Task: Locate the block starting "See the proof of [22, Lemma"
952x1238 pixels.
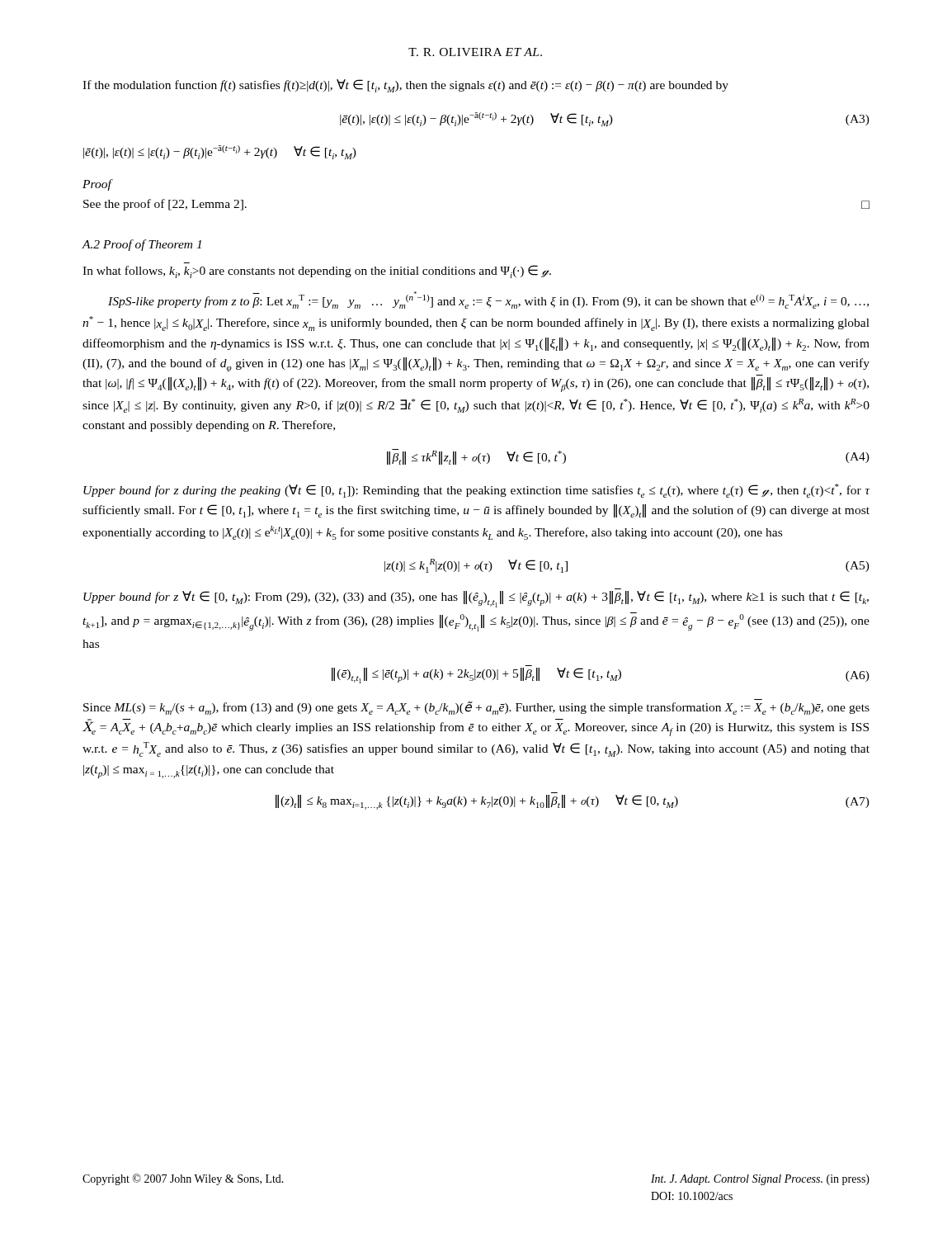Action: click(163, 204)
